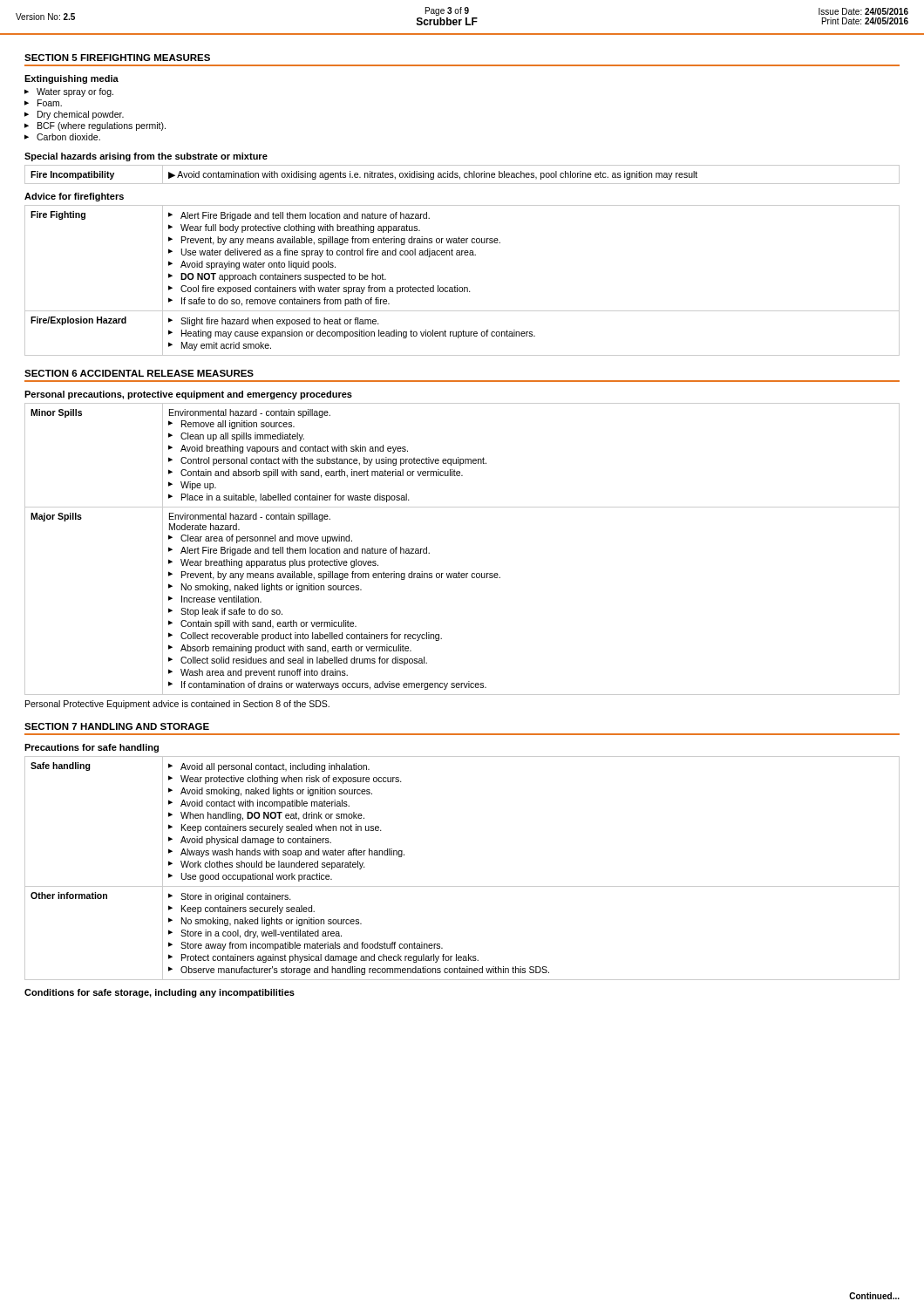Image resolution: width=924 pixels, height=1308 pixels.
Task: Navigate to the passage starting "▶ Foam."
Action: (43, 103)
